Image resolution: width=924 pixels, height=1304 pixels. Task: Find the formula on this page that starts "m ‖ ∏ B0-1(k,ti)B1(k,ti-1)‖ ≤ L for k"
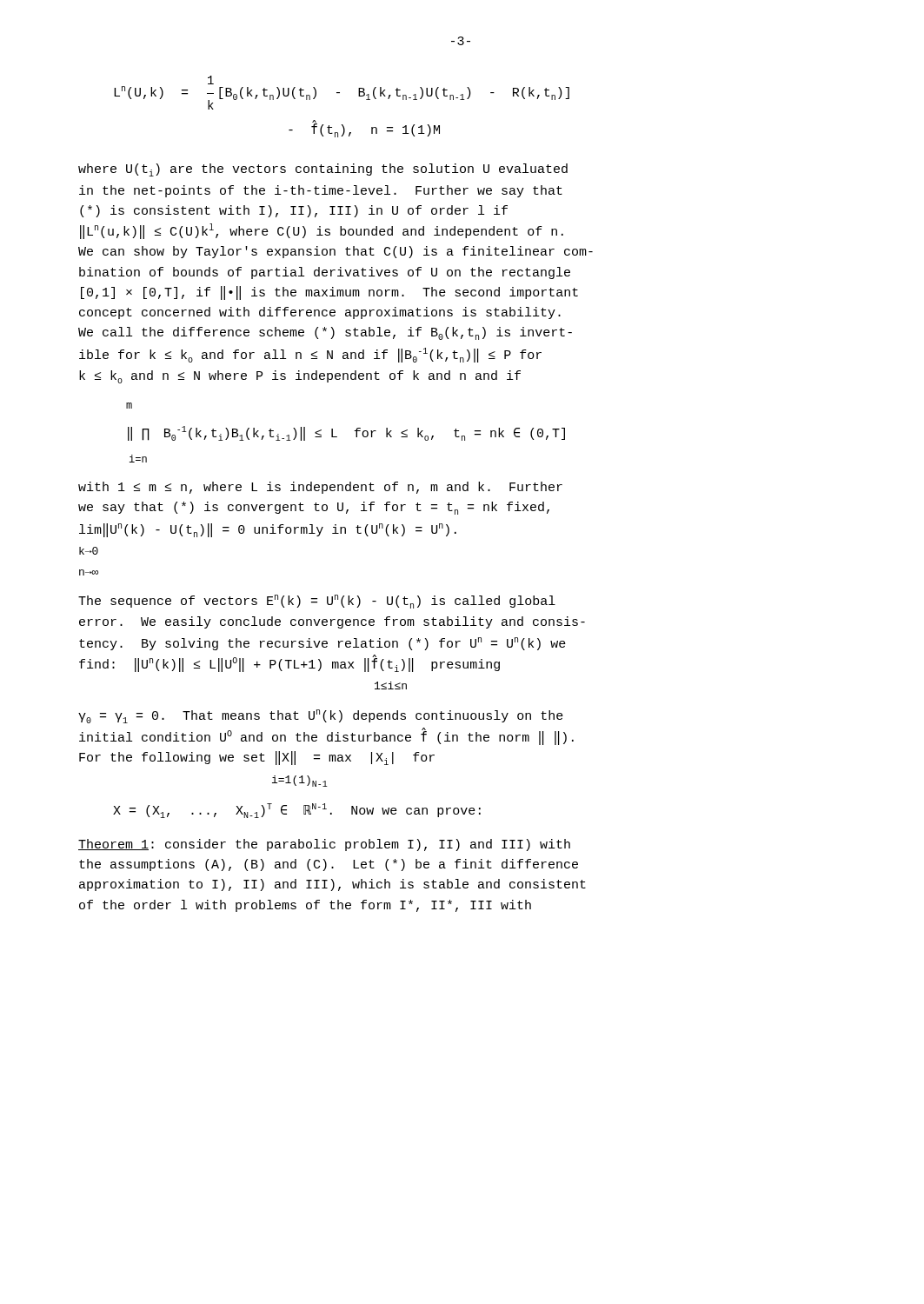click(x=347, y=433)
